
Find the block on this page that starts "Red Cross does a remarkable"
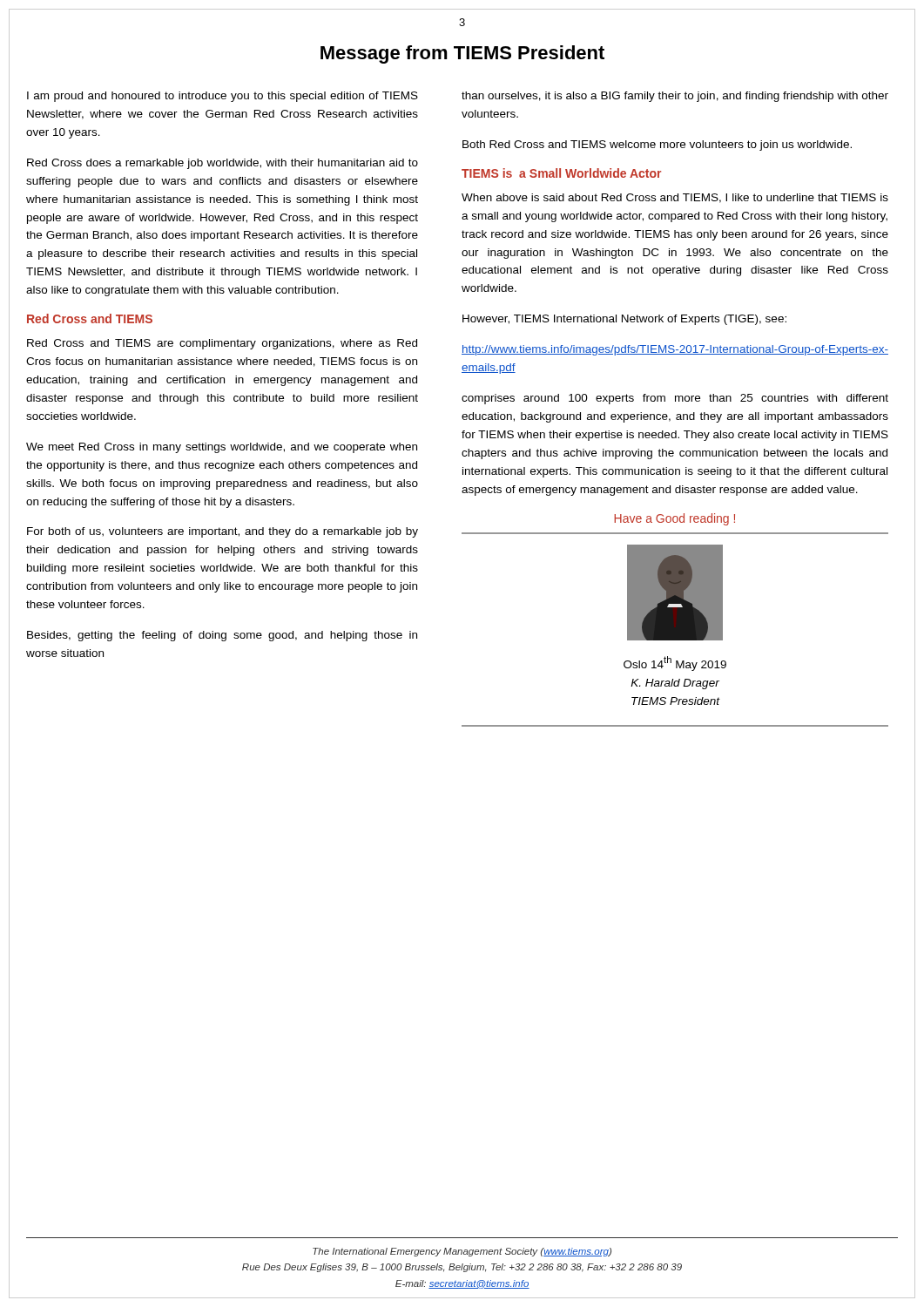(x=222, y=226)
